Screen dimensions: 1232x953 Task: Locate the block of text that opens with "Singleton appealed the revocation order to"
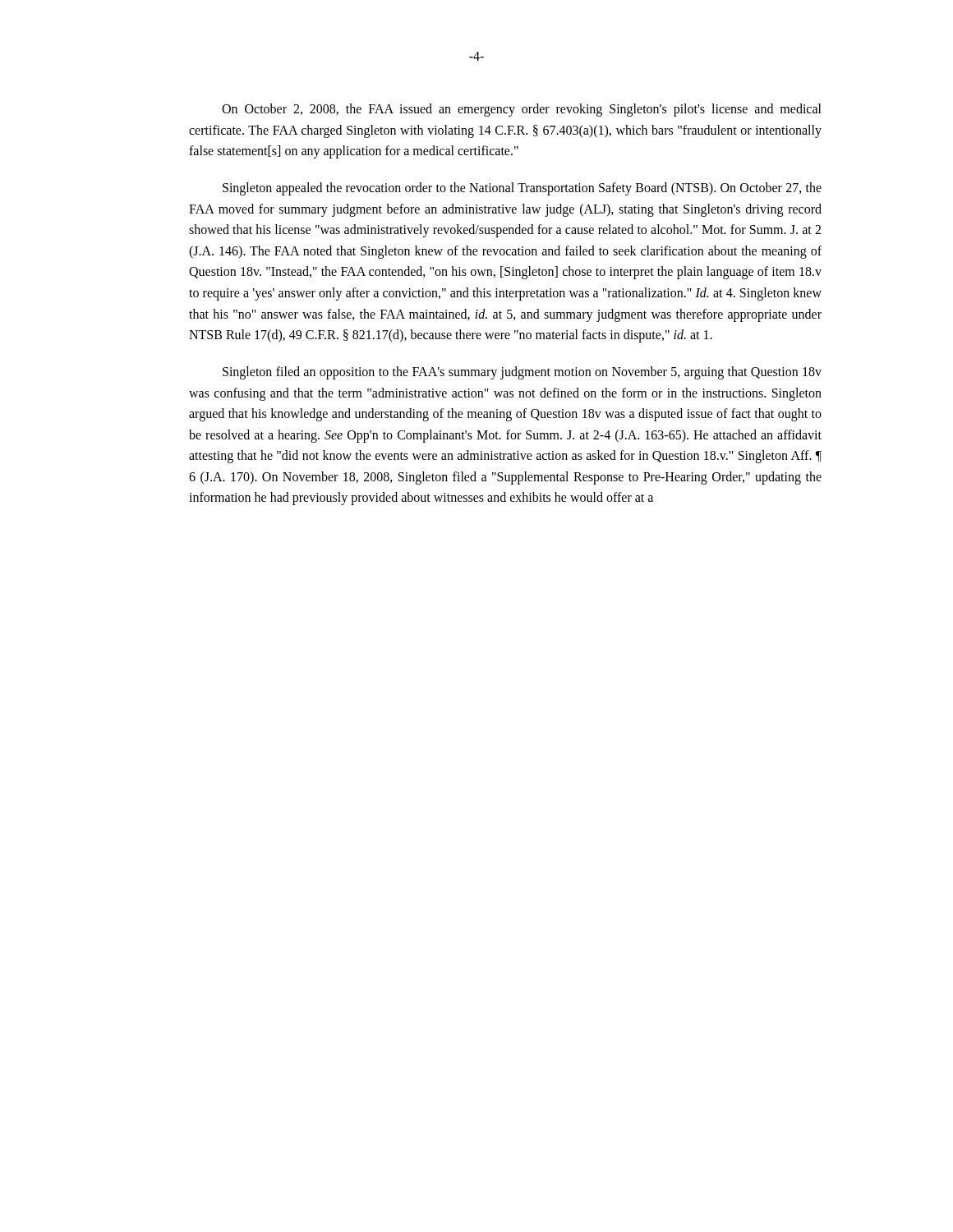point(505,261)
